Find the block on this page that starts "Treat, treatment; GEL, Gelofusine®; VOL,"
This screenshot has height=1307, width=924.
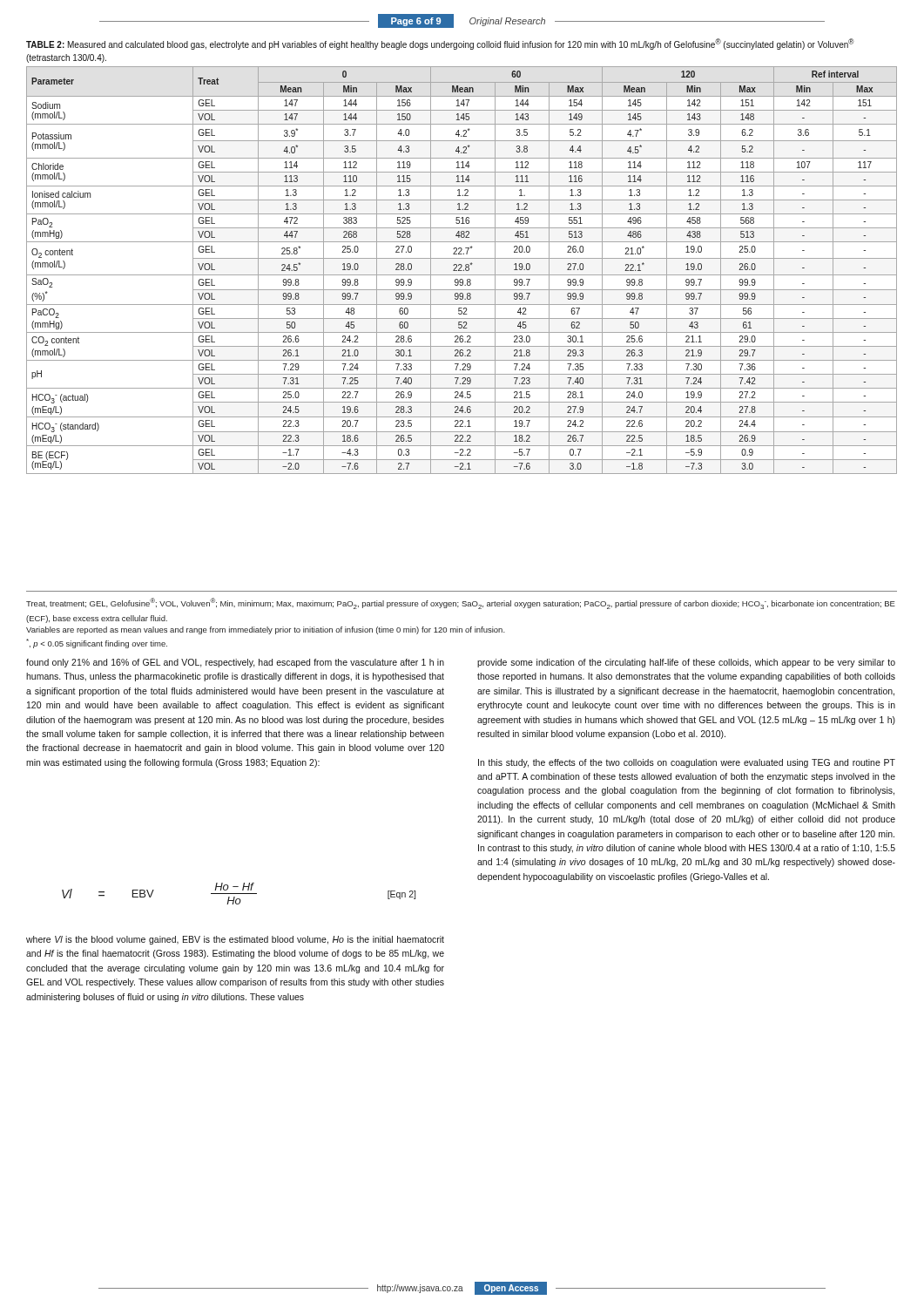pyautogui.click(x=461, y=623)
